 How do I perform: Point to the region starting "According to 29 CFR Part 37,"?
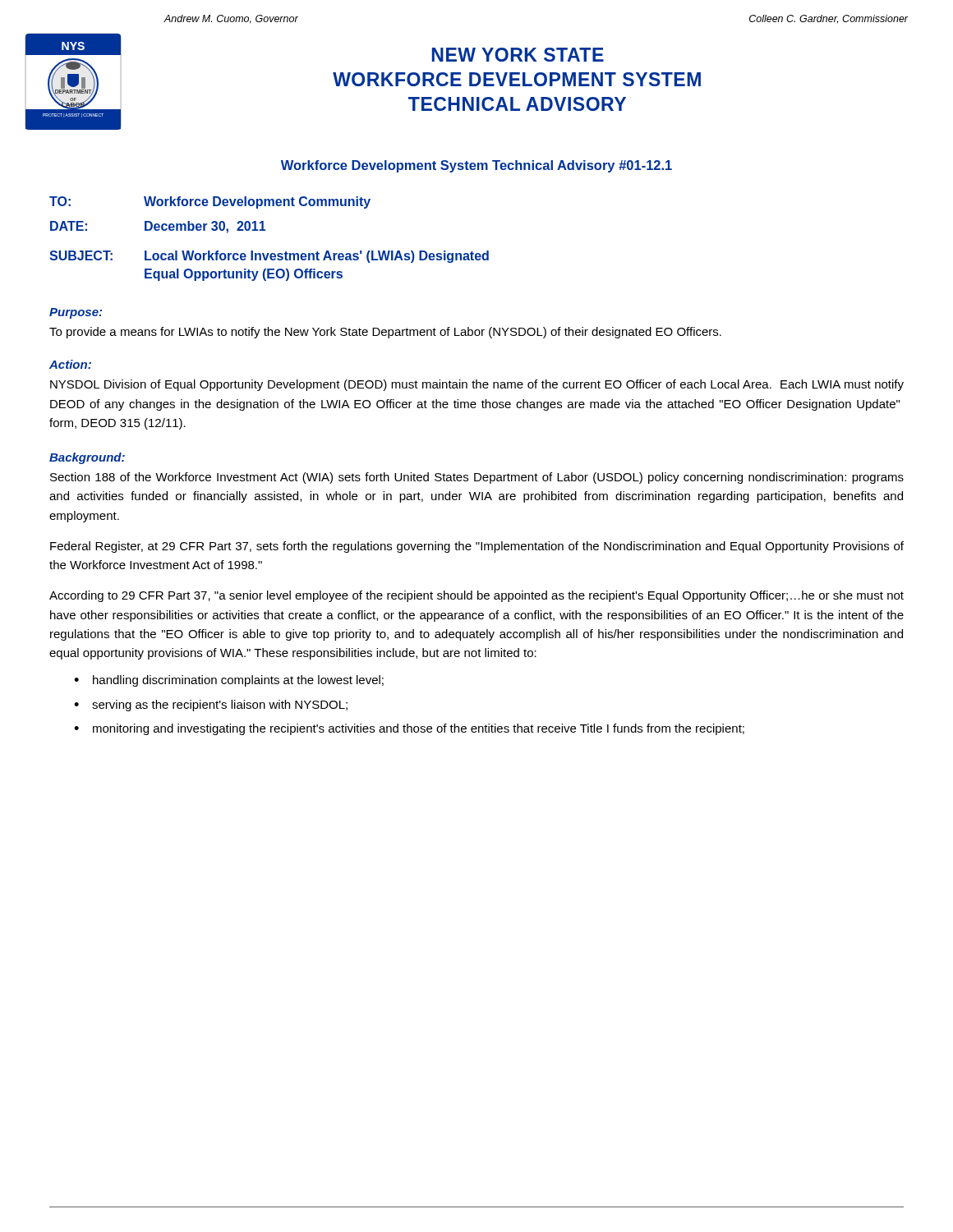tap(476, 624)
